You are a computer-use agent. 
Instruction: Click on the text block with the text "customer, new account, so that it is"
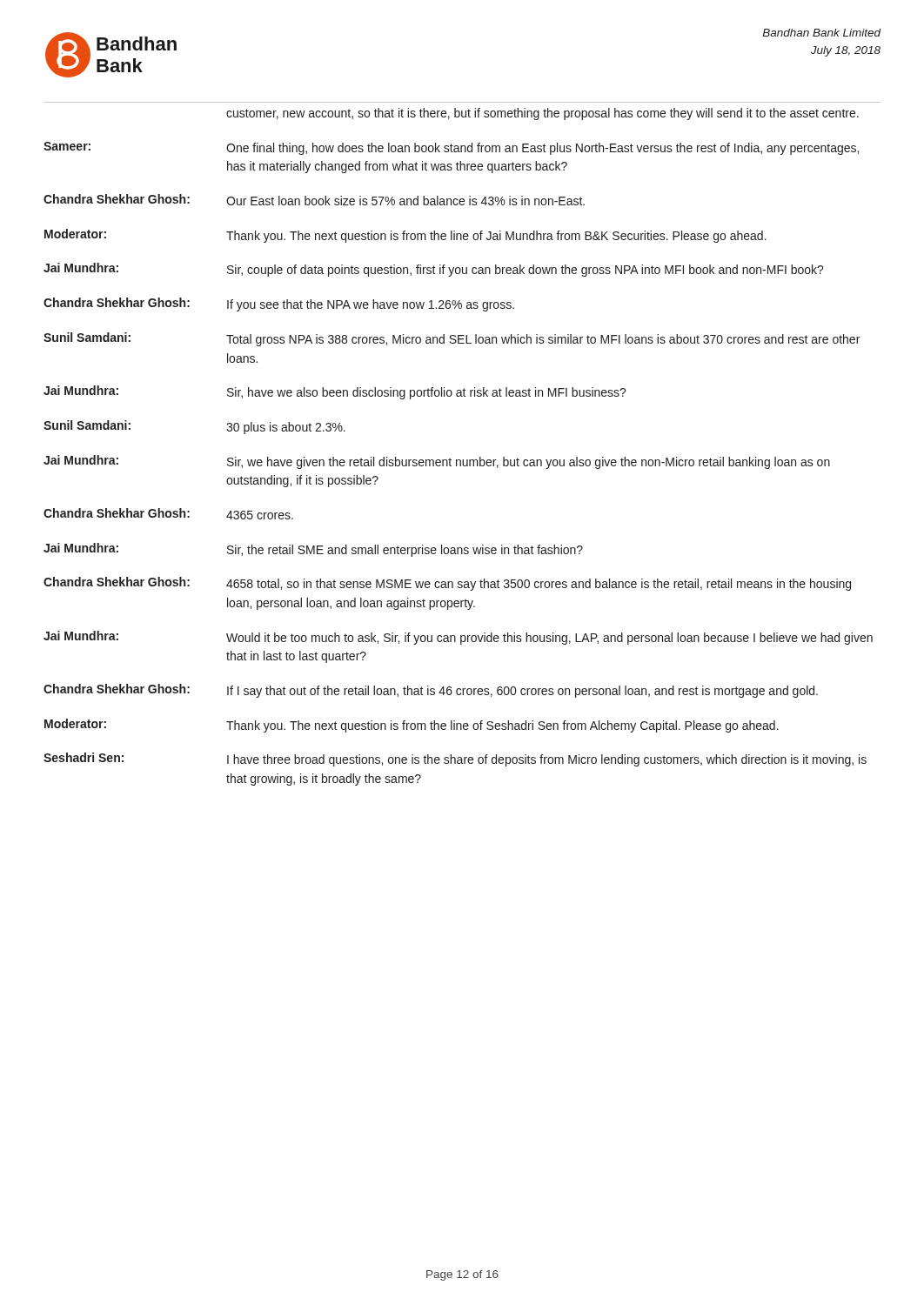tap(553, 114)
